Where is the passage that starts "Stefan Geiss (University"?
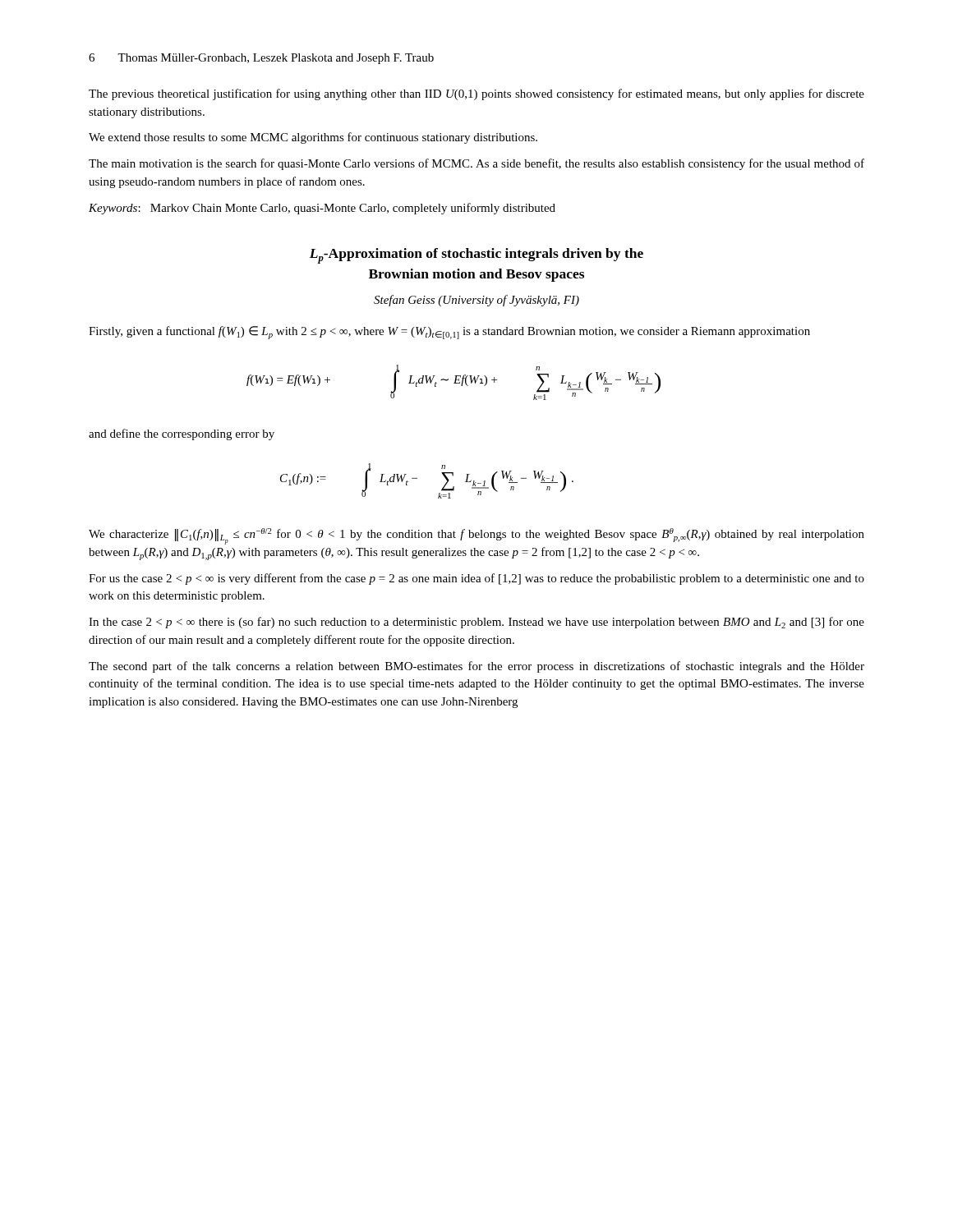The width and height of the screenshot is (953, 1232). [x=476, y=300]
